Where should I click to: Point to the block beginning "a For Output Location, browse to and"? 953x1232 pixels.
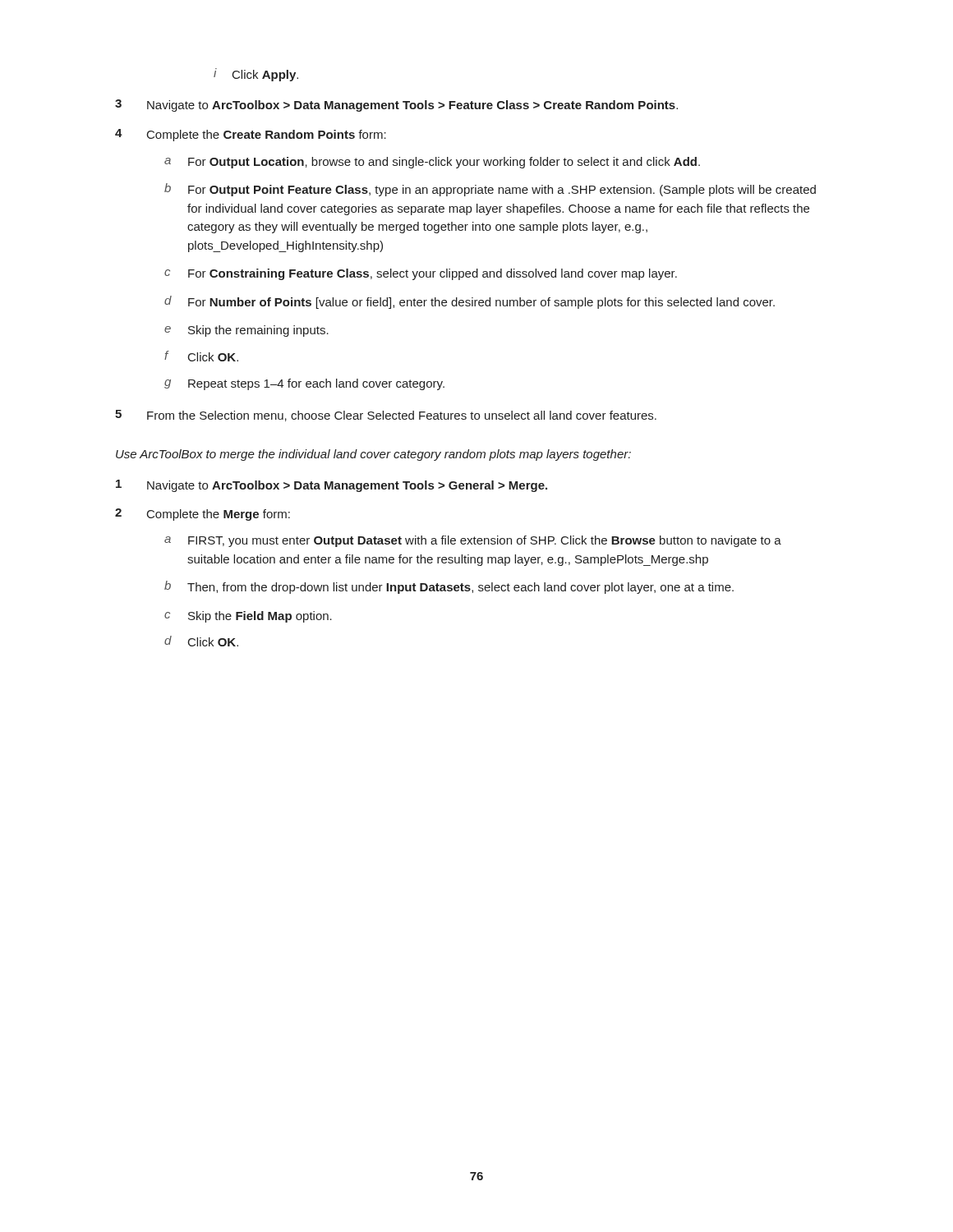point(493,162)
